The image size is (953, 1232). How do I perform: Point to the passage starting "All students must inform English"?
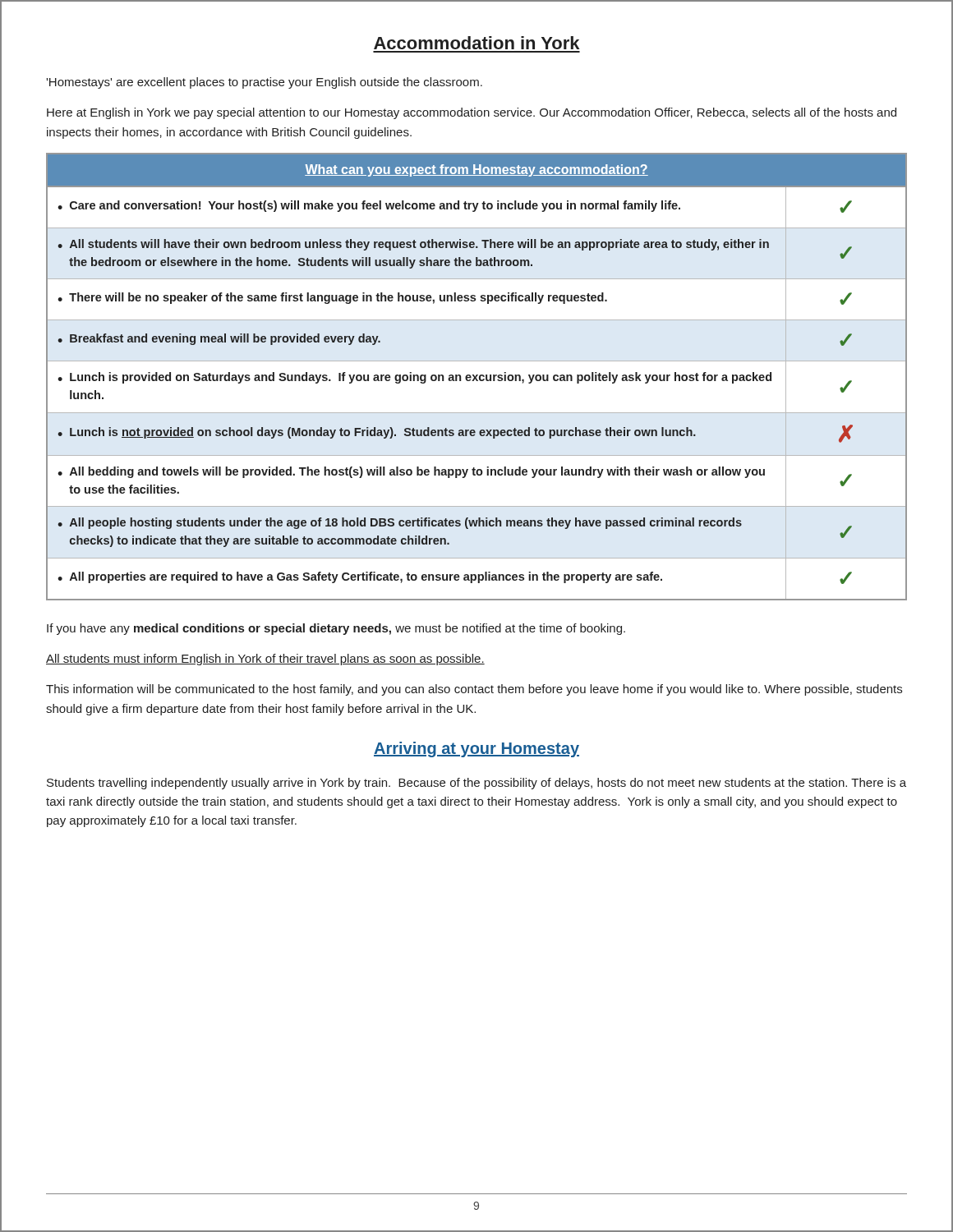click(265, 658)
